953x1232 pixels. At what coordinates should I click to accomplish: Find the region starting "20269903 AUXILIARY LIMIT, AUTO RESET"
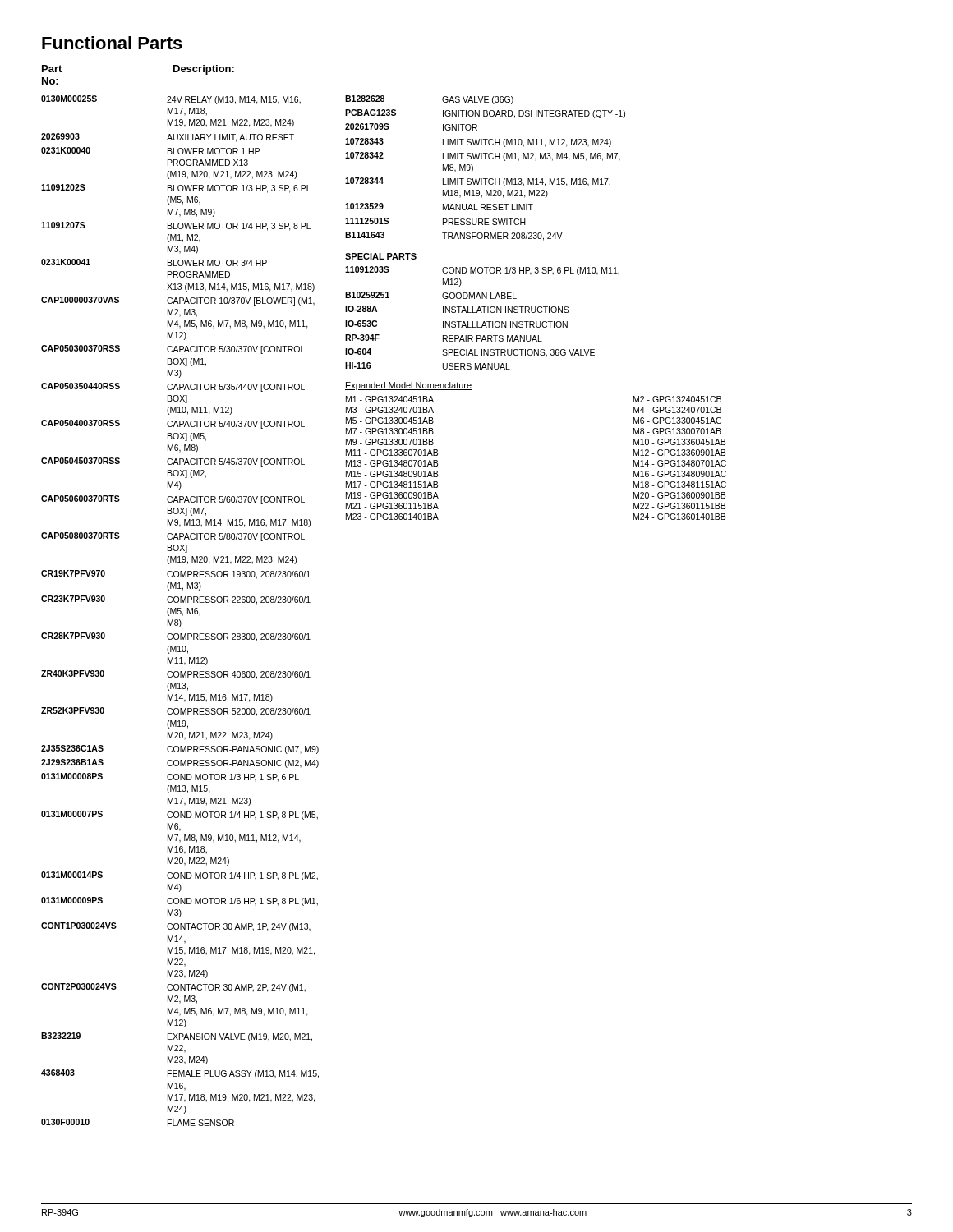click(x=181, y=137)
